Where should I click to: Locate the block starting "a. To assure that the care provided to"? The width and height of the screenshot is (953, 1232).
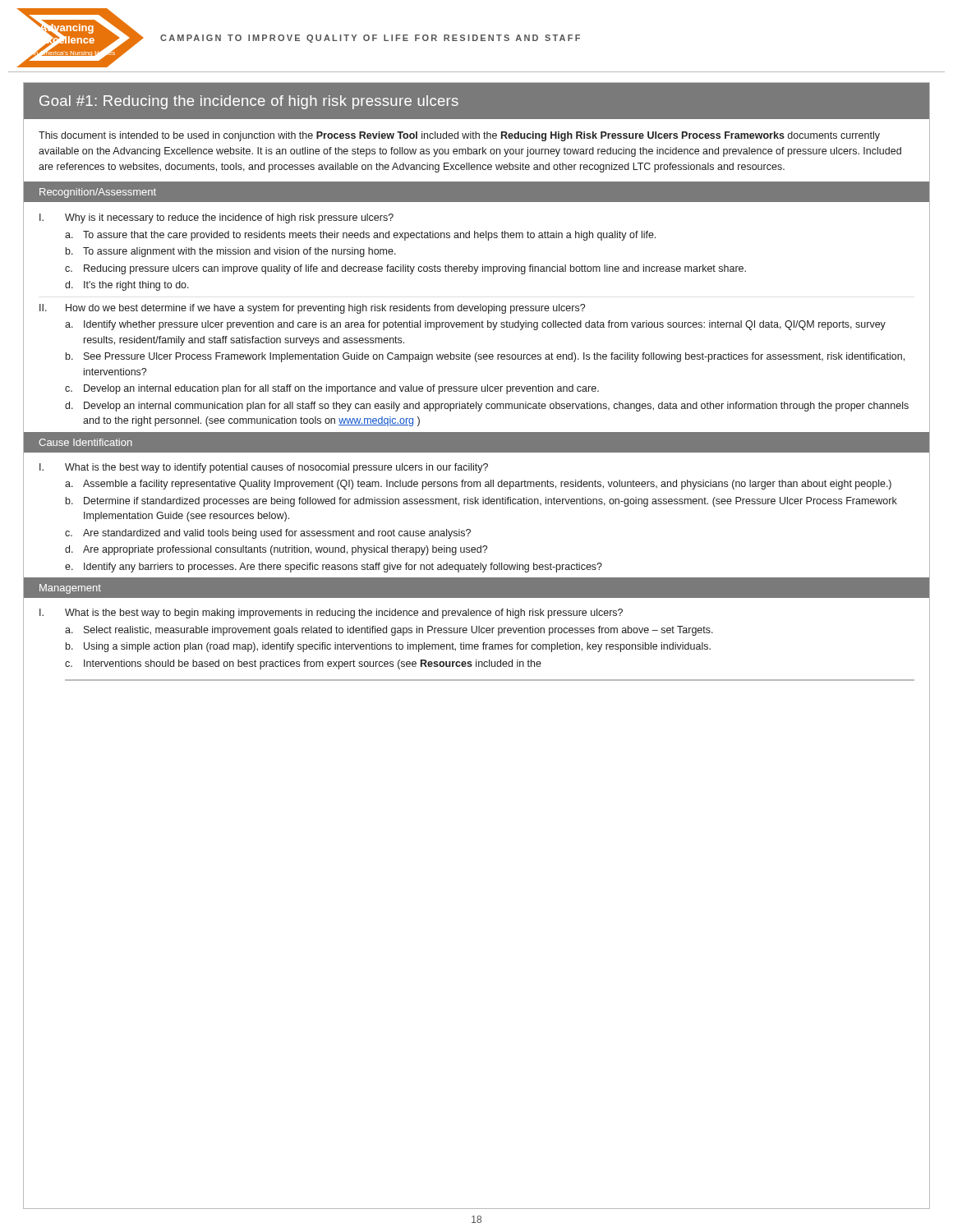tap(361, 235)
